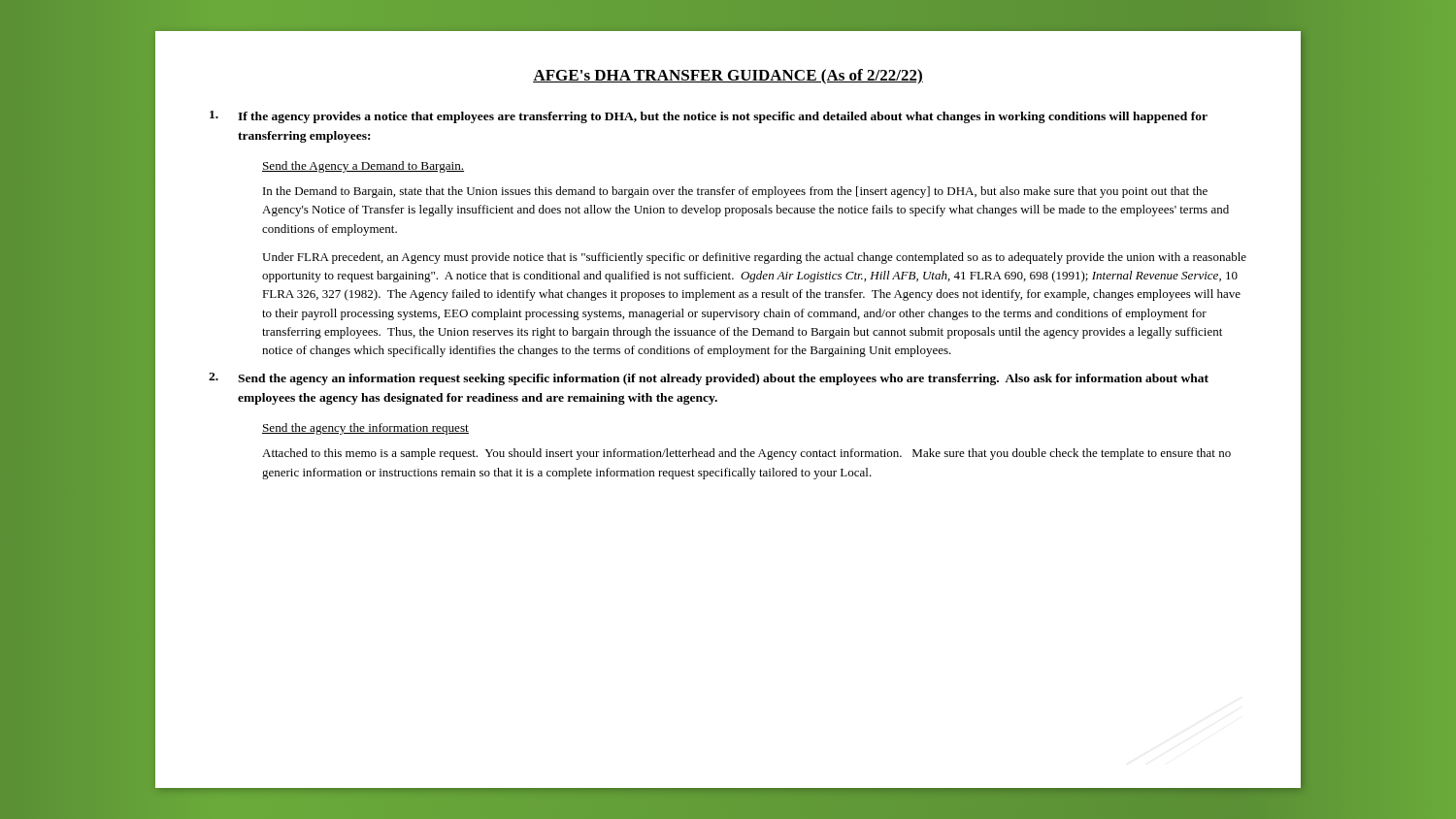Locate the block of text that opens with "Send the agency the information"
1456x819 pixels.
click(x=365, y=428)
